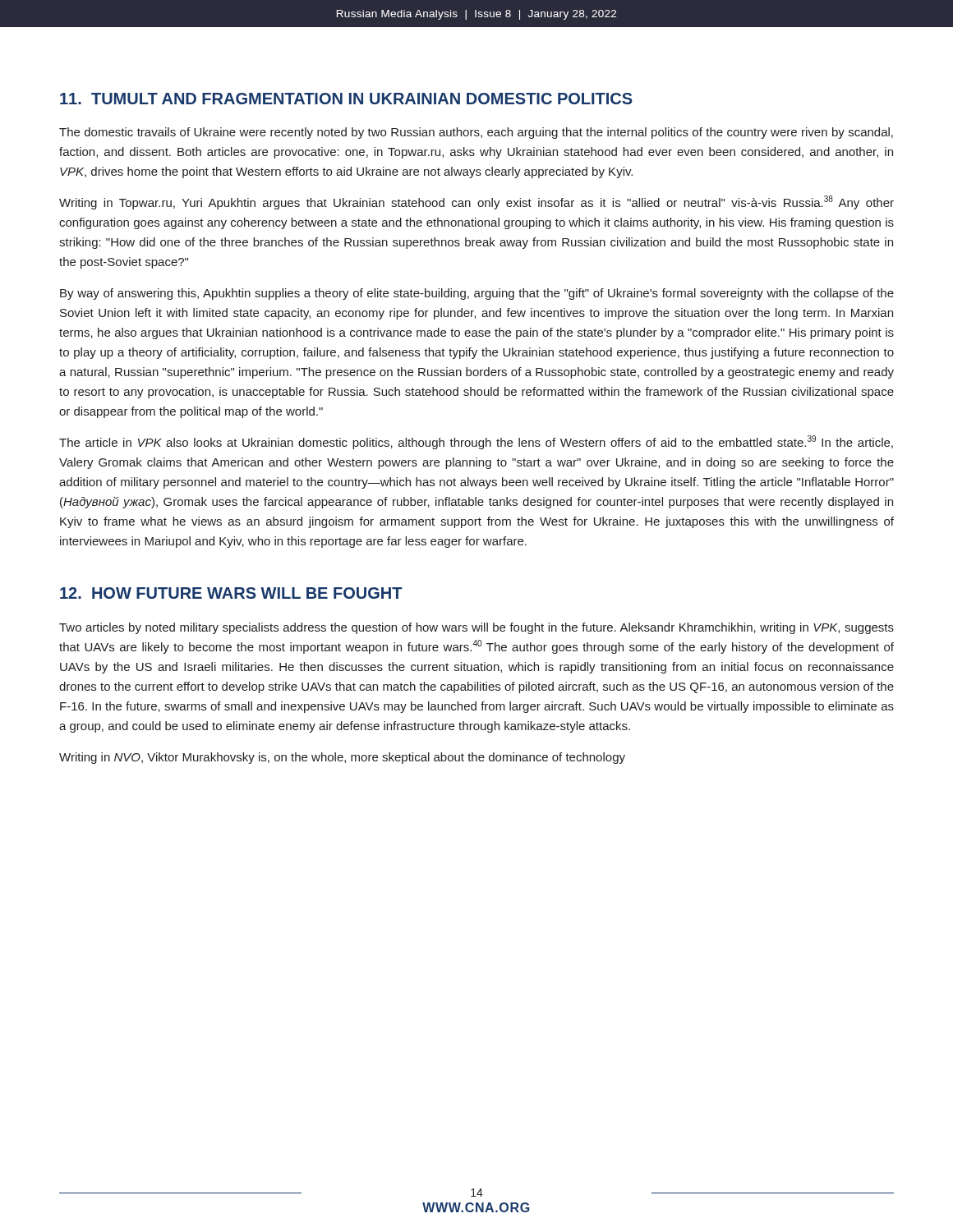Locate the title that says "11. TUMULT AND"
This screenshot has width=953, height=1232.
tap(346, 99)
